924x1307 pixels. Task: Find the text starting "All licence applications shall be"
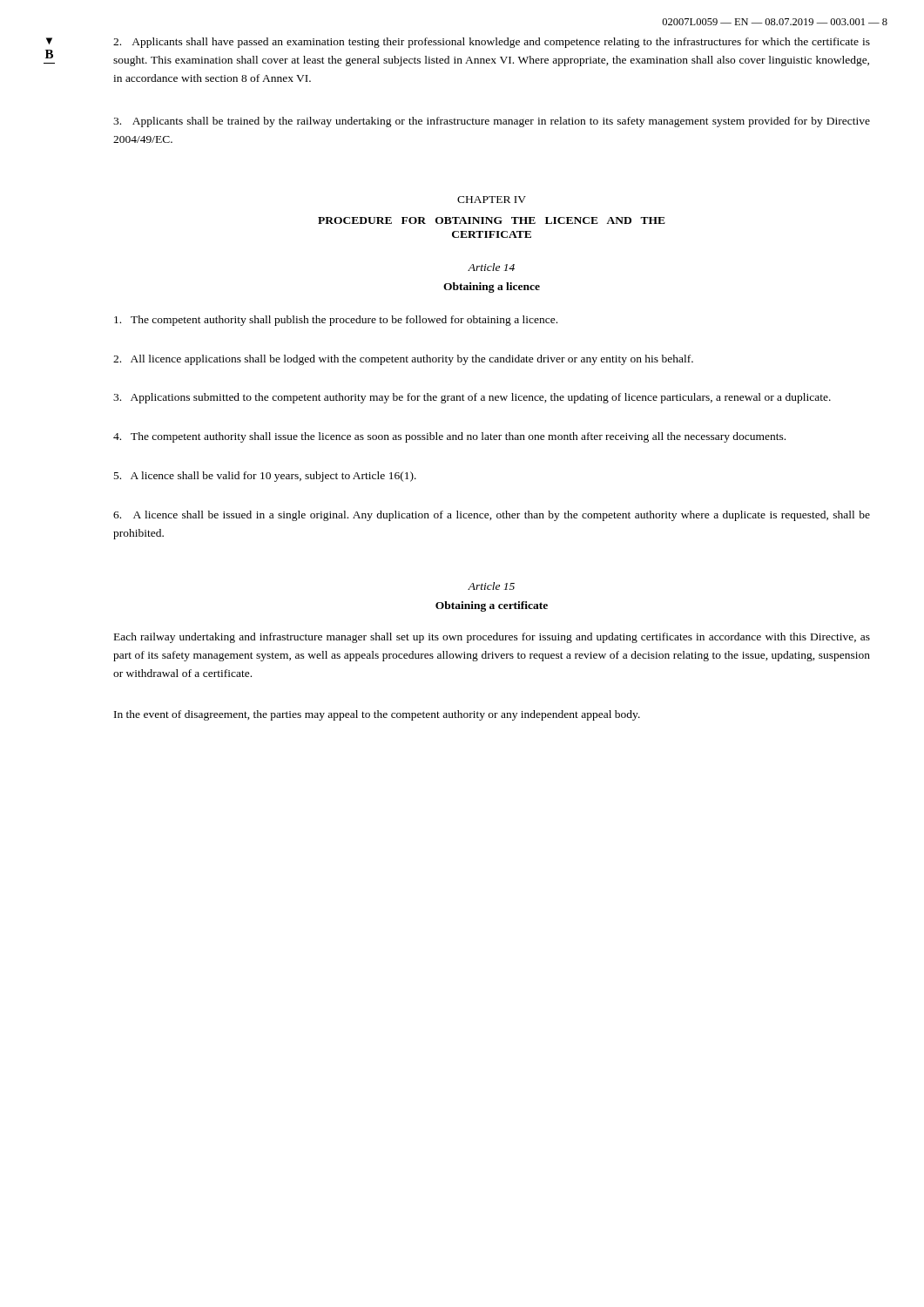(x=403, y=358)
